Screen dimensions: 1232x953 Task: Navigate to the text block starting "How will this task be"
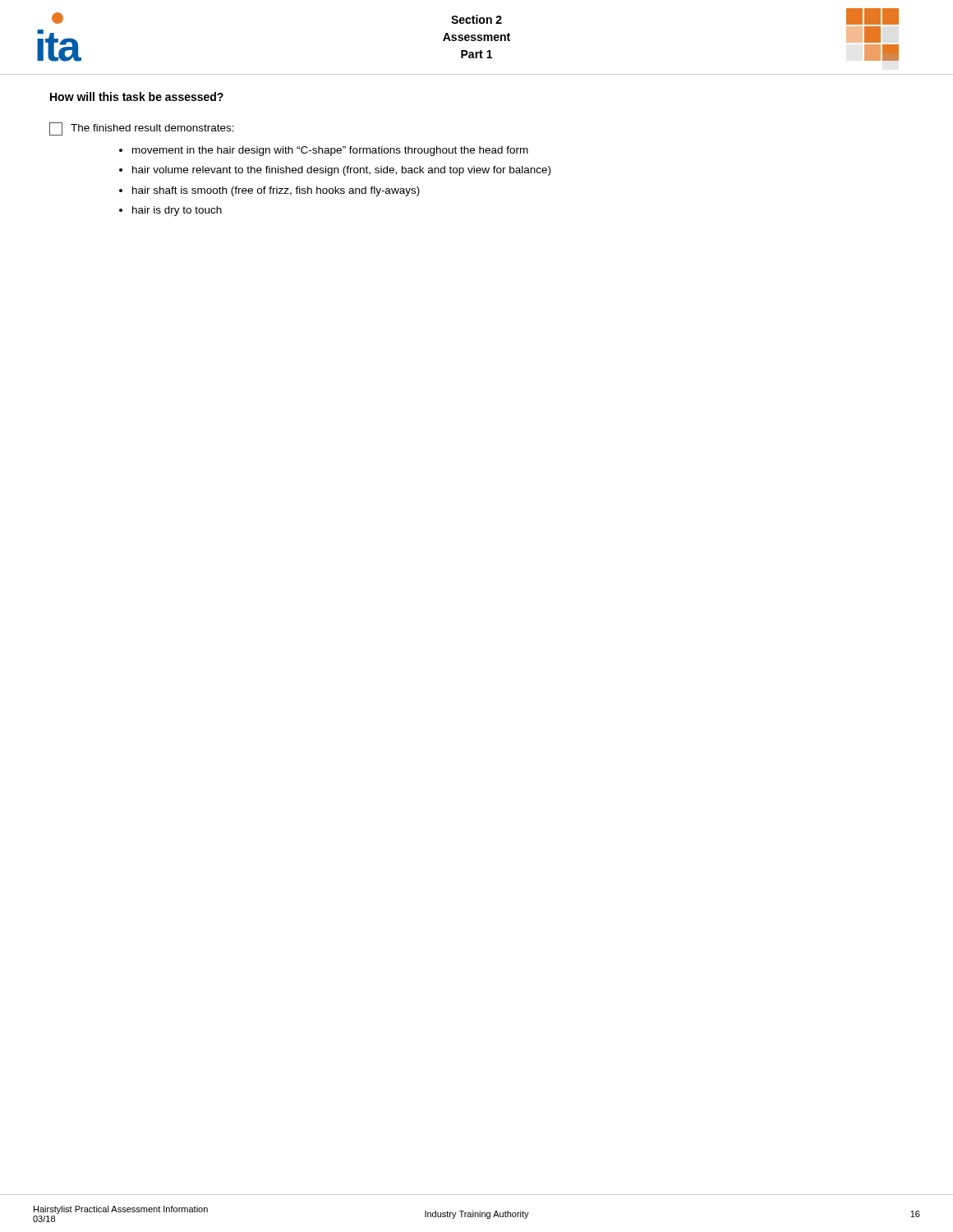(137, 97)
